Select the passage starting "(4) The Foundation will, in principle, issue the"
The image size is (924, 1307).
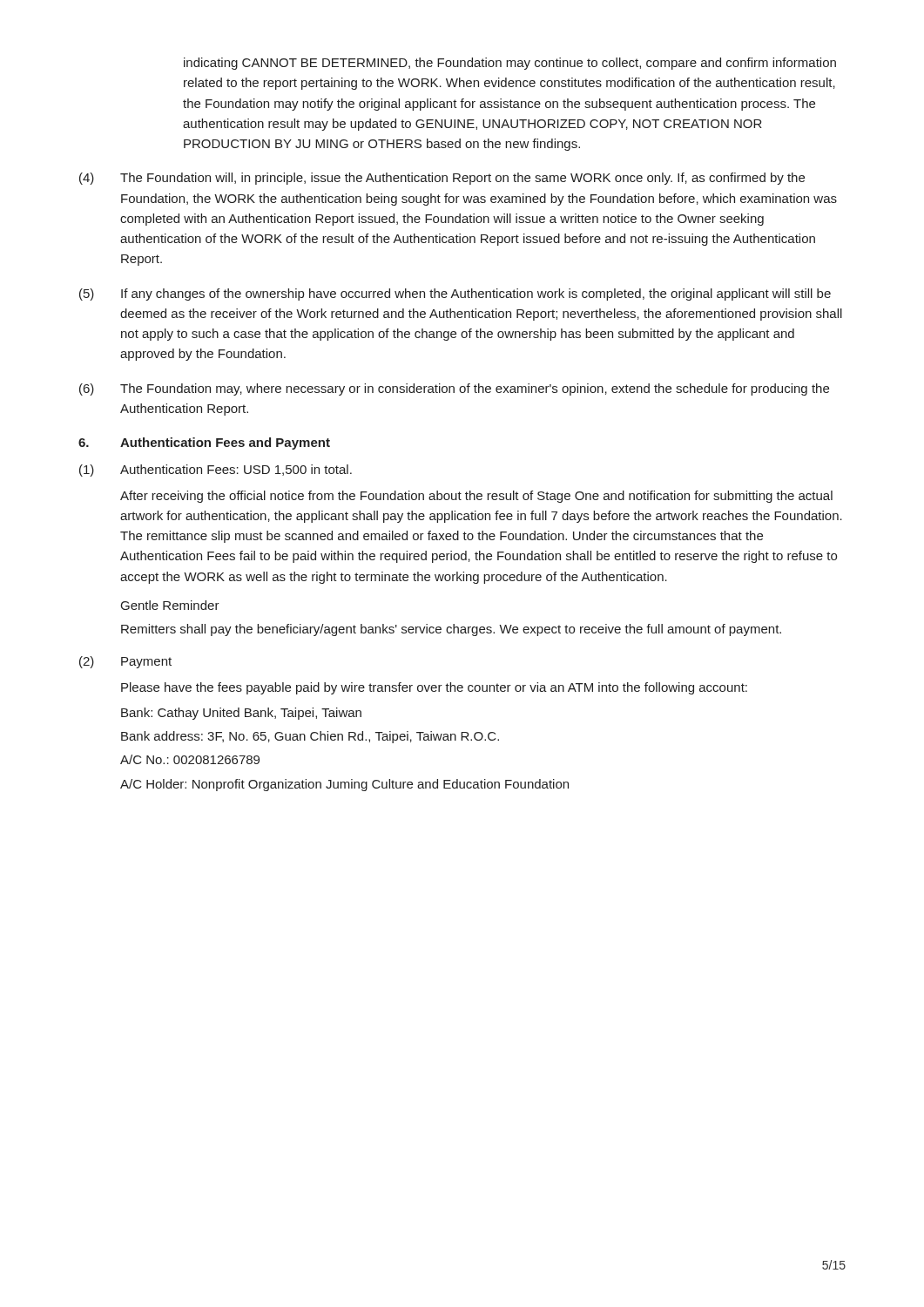[x=462, y=218]
